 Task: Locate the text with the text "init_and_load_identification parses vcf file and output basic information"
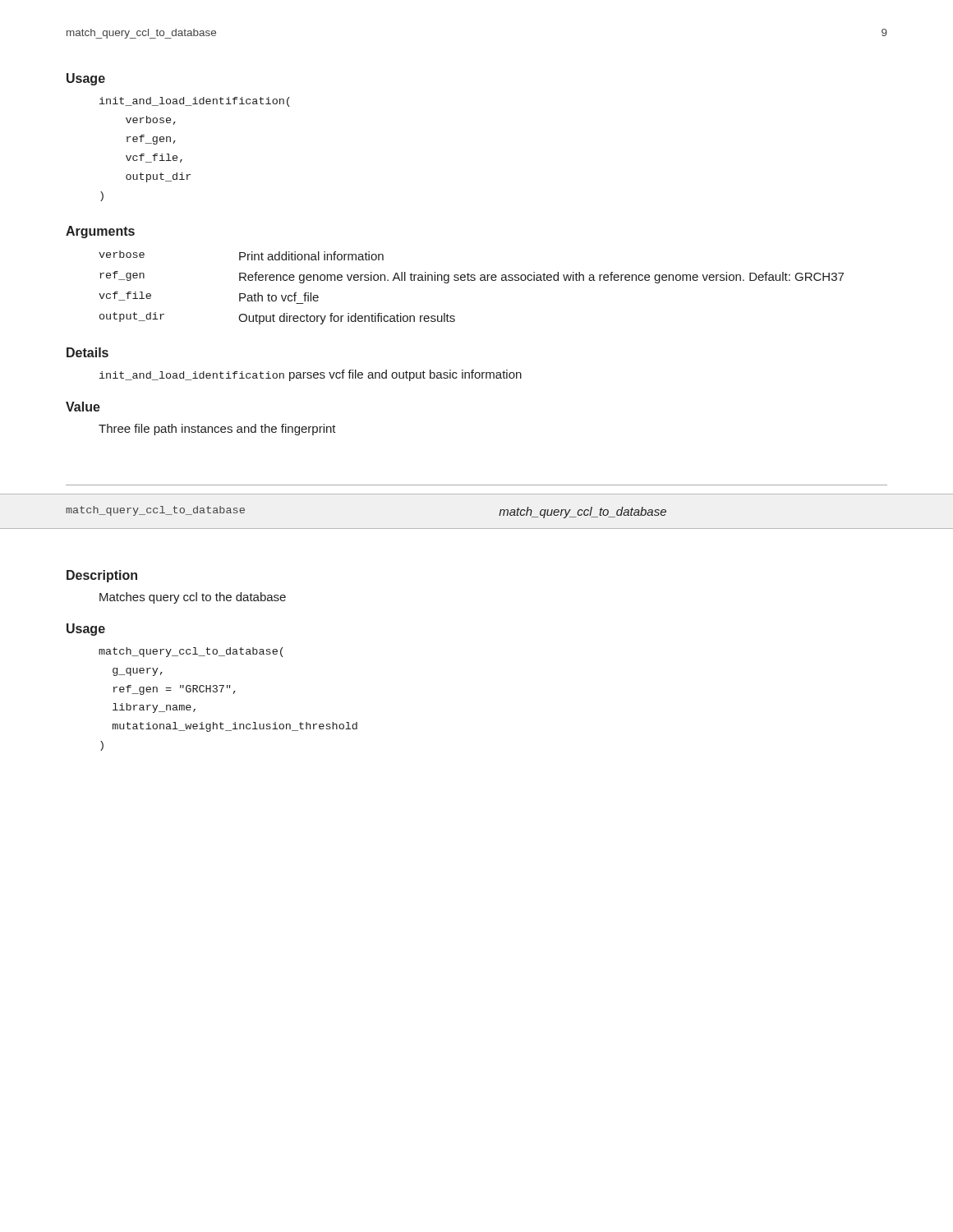tap(310, 374)
